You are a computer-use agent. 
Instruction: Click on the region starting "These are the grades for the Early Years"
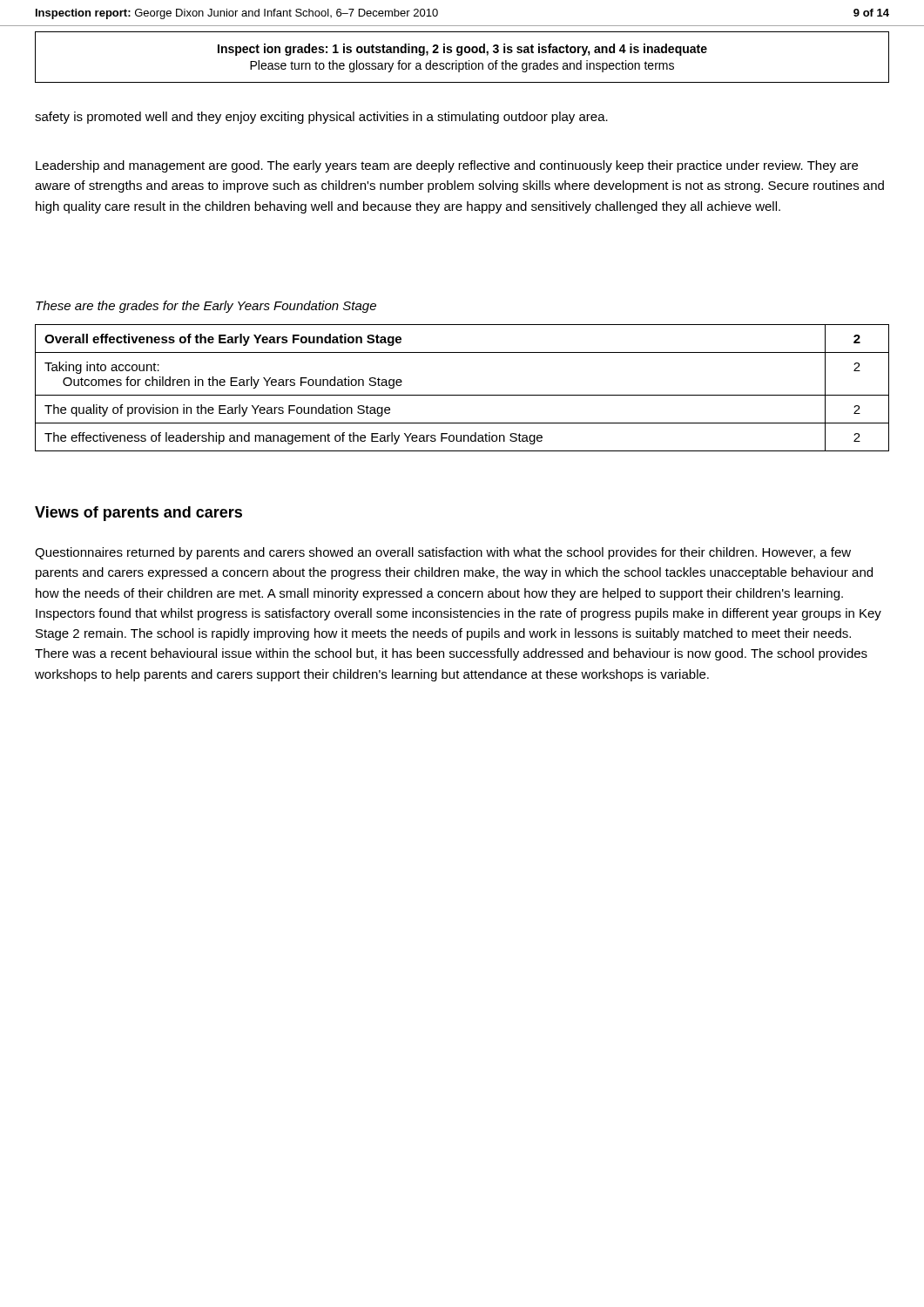tap(206, 305)
